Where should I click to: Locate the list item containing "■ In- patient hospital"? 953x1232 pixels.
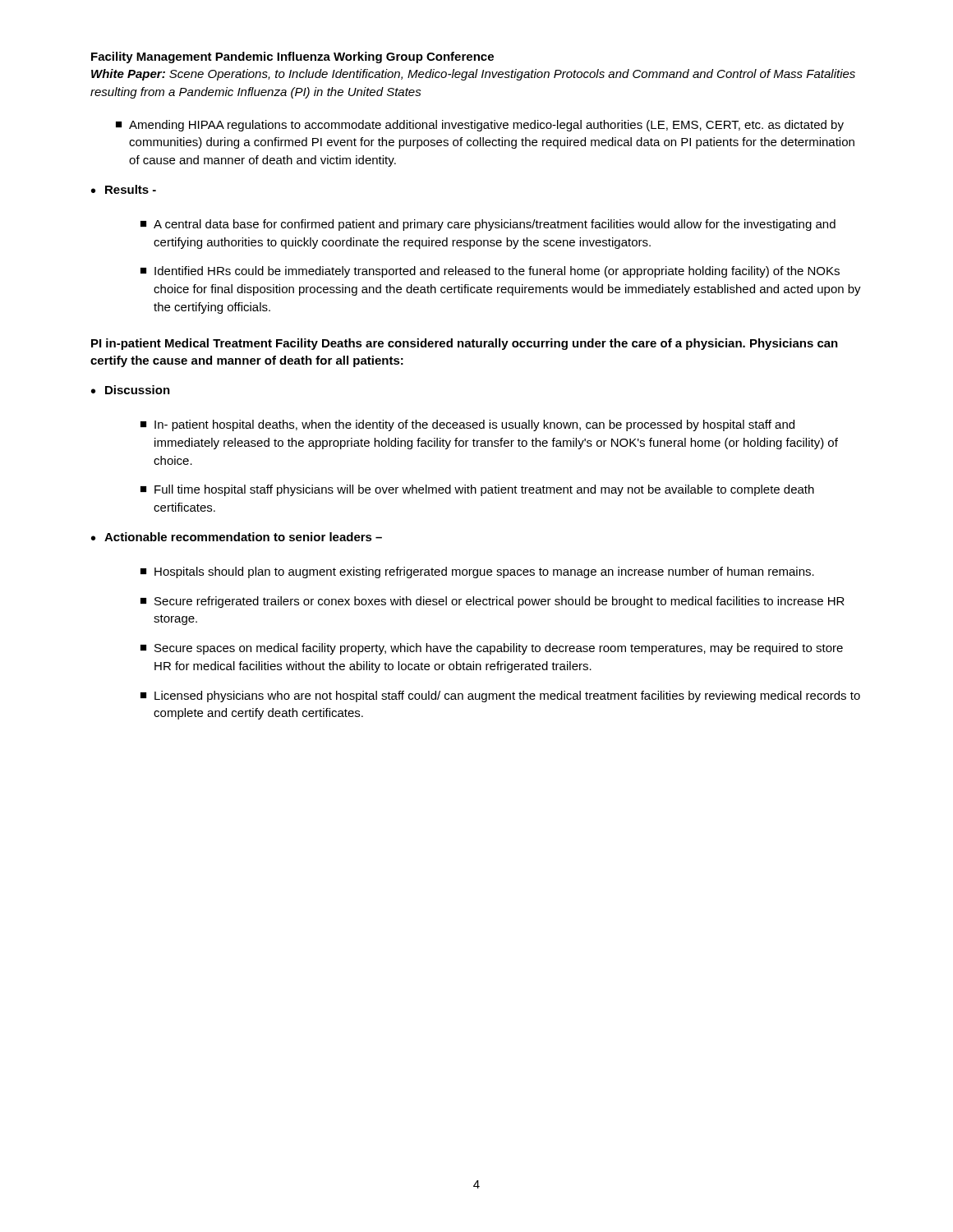tap(501, 442)
